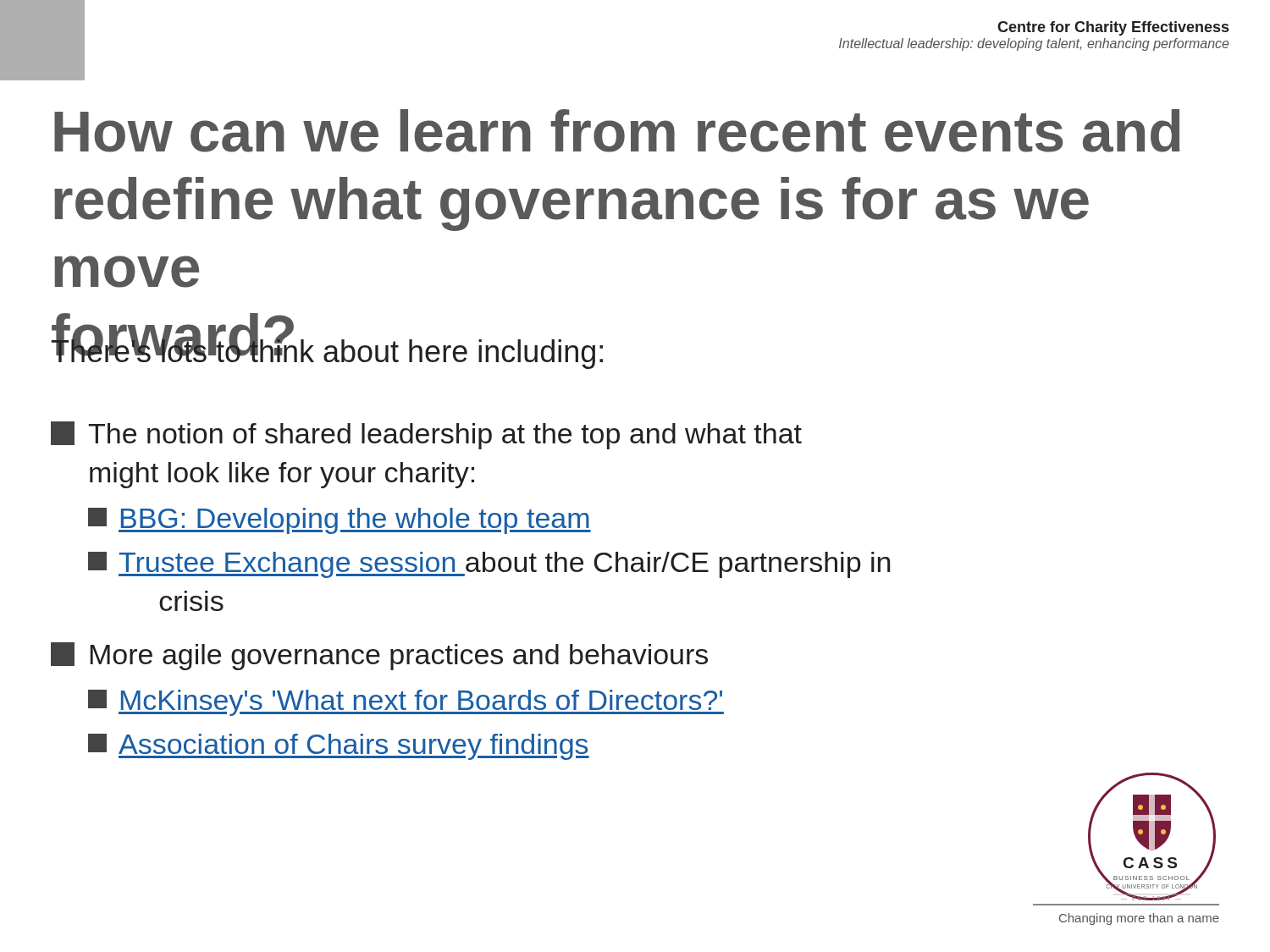Screen dimensions: 952x1270
Task: Select the text block that reads "There's lots to think about"
Action: point(327,351)
